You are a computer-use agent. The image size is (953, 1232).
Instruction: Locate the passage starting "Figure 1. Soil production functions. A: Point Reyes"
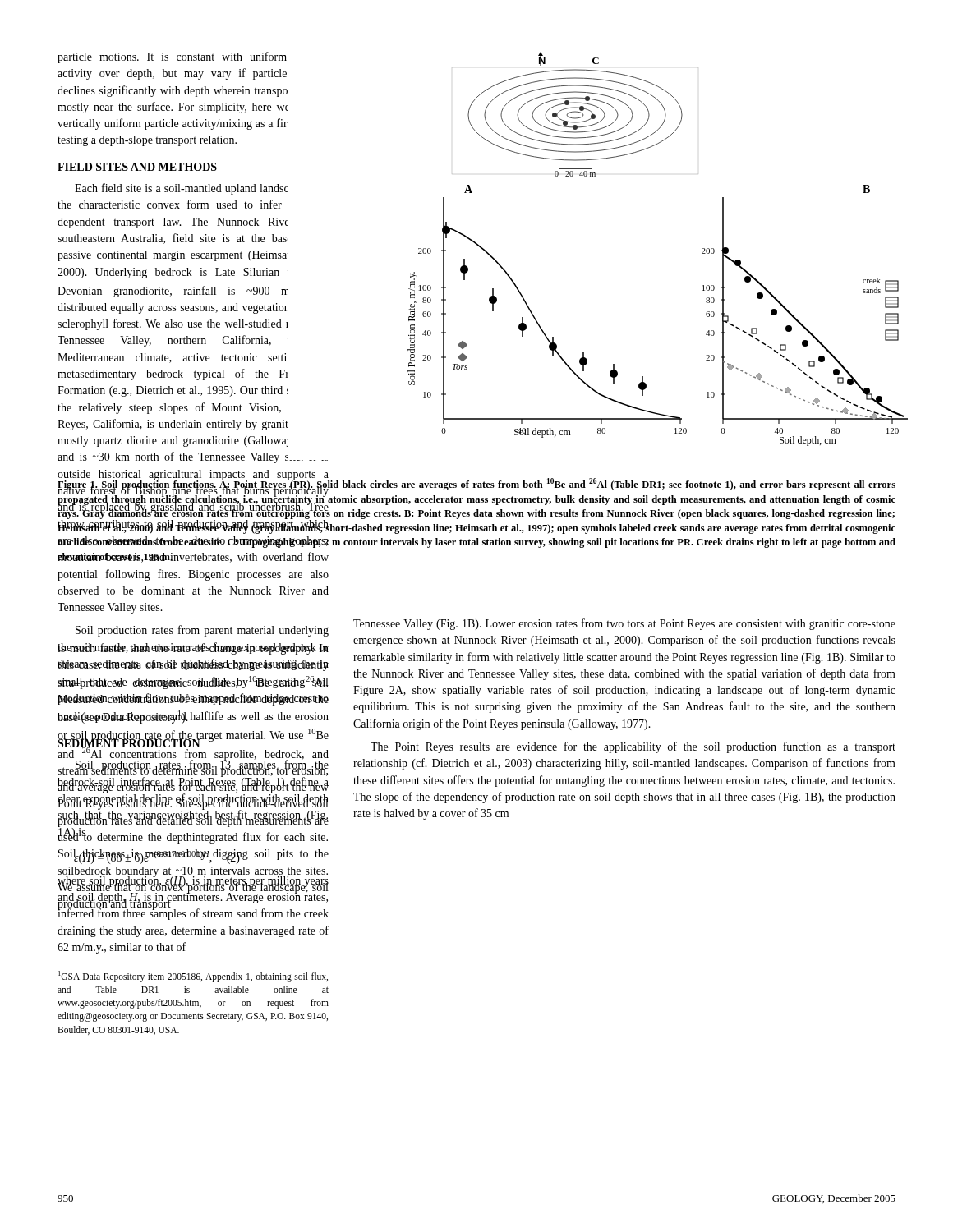(x=476, y=520)
